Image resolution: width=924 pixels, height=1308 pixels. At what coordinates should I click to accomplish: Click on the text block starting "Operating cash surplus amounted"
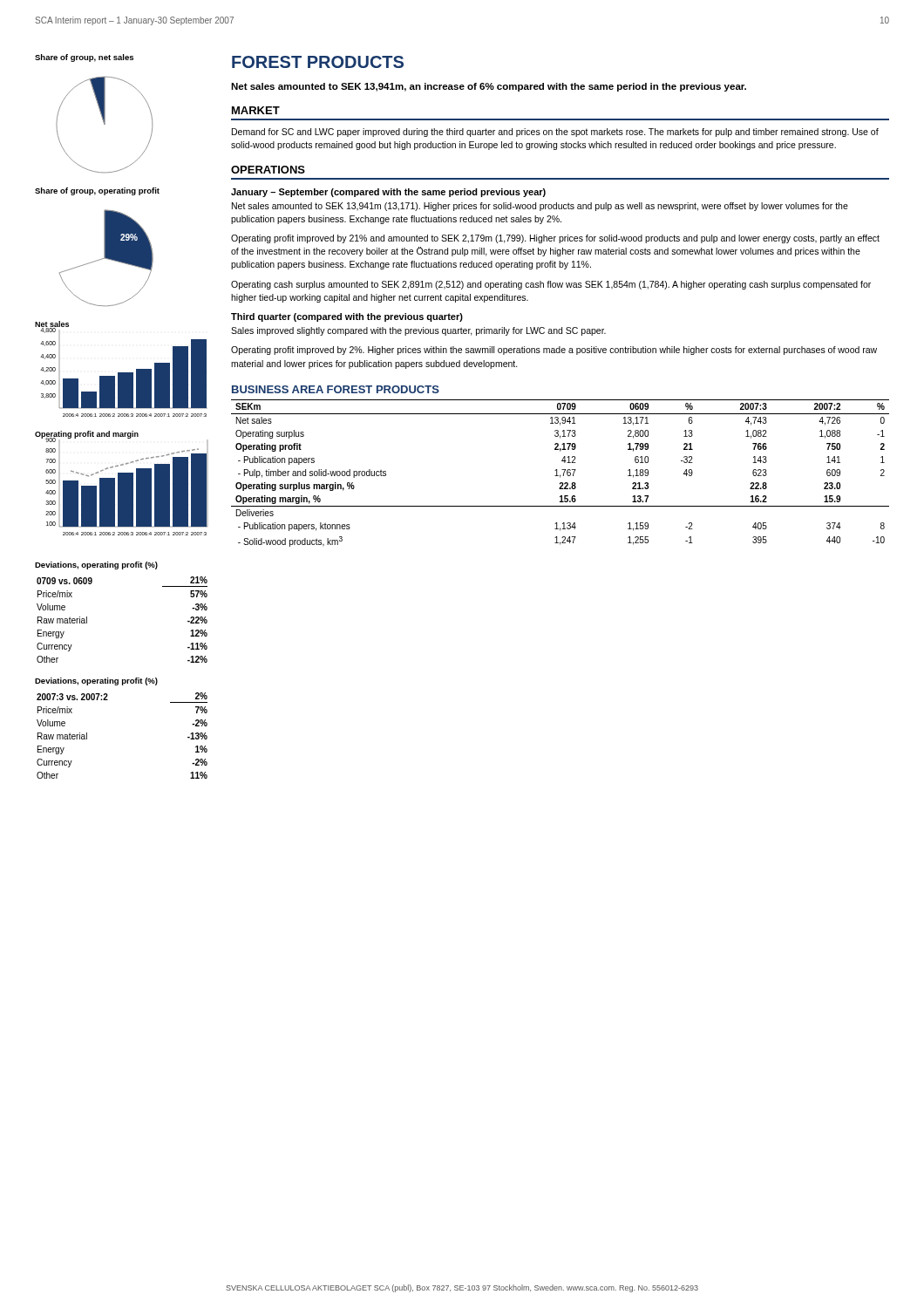pyautogui.click(x=551, y=291)
